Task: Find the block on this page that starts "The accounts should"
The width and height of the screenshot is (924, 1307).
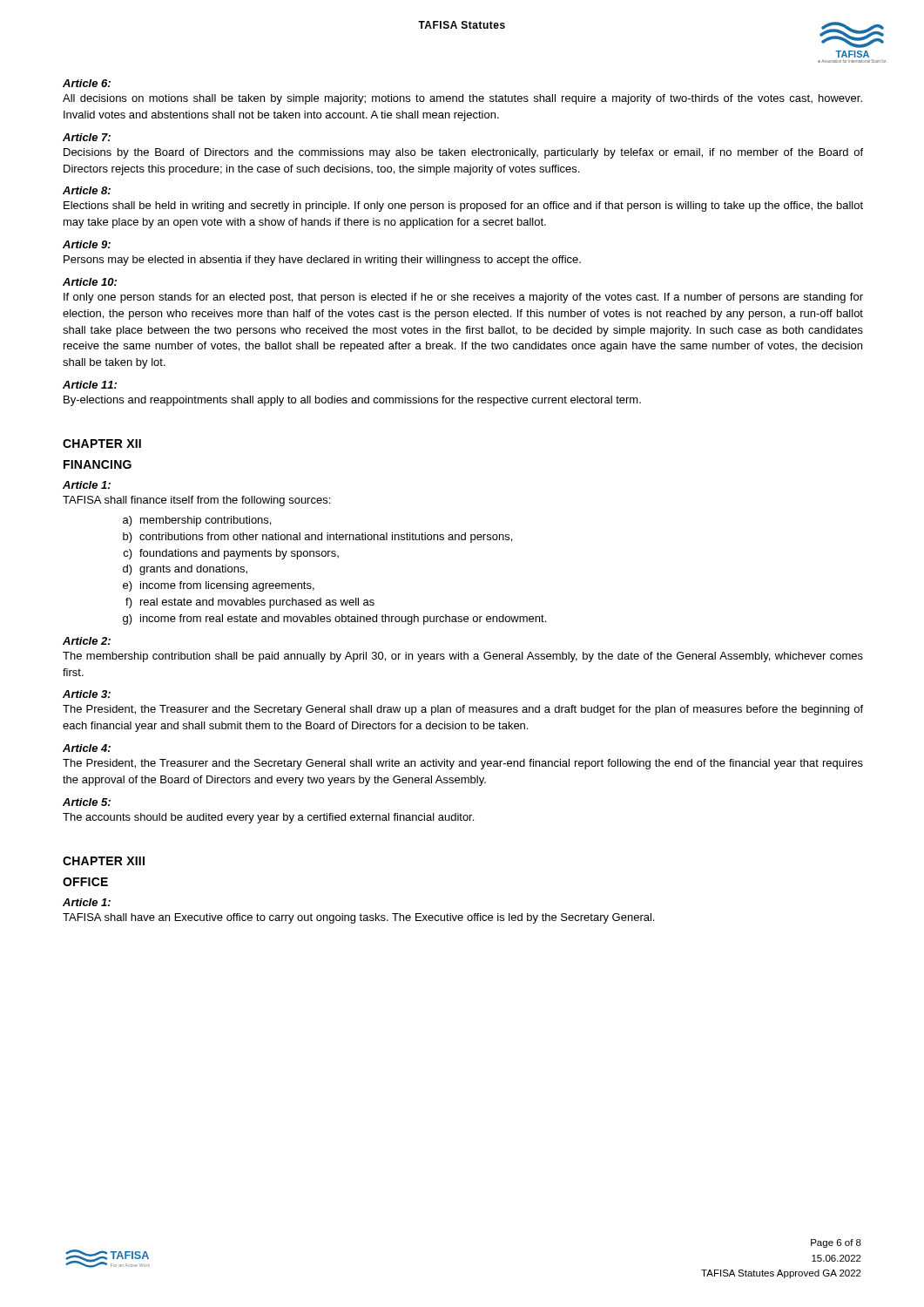Action: (x=269, y=817)
